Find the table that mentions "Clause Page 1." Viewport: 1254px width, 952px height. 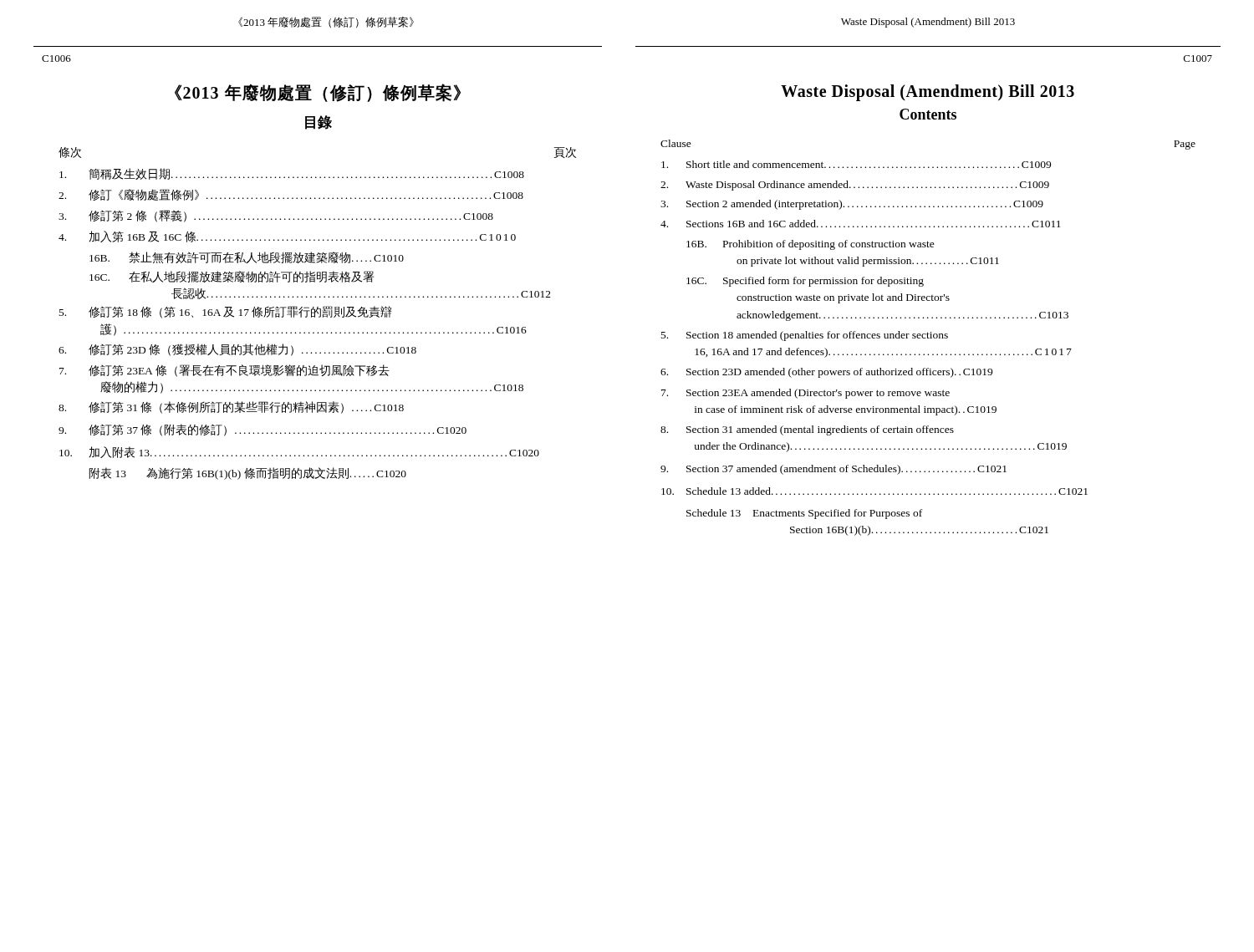(x=928, y=338)
